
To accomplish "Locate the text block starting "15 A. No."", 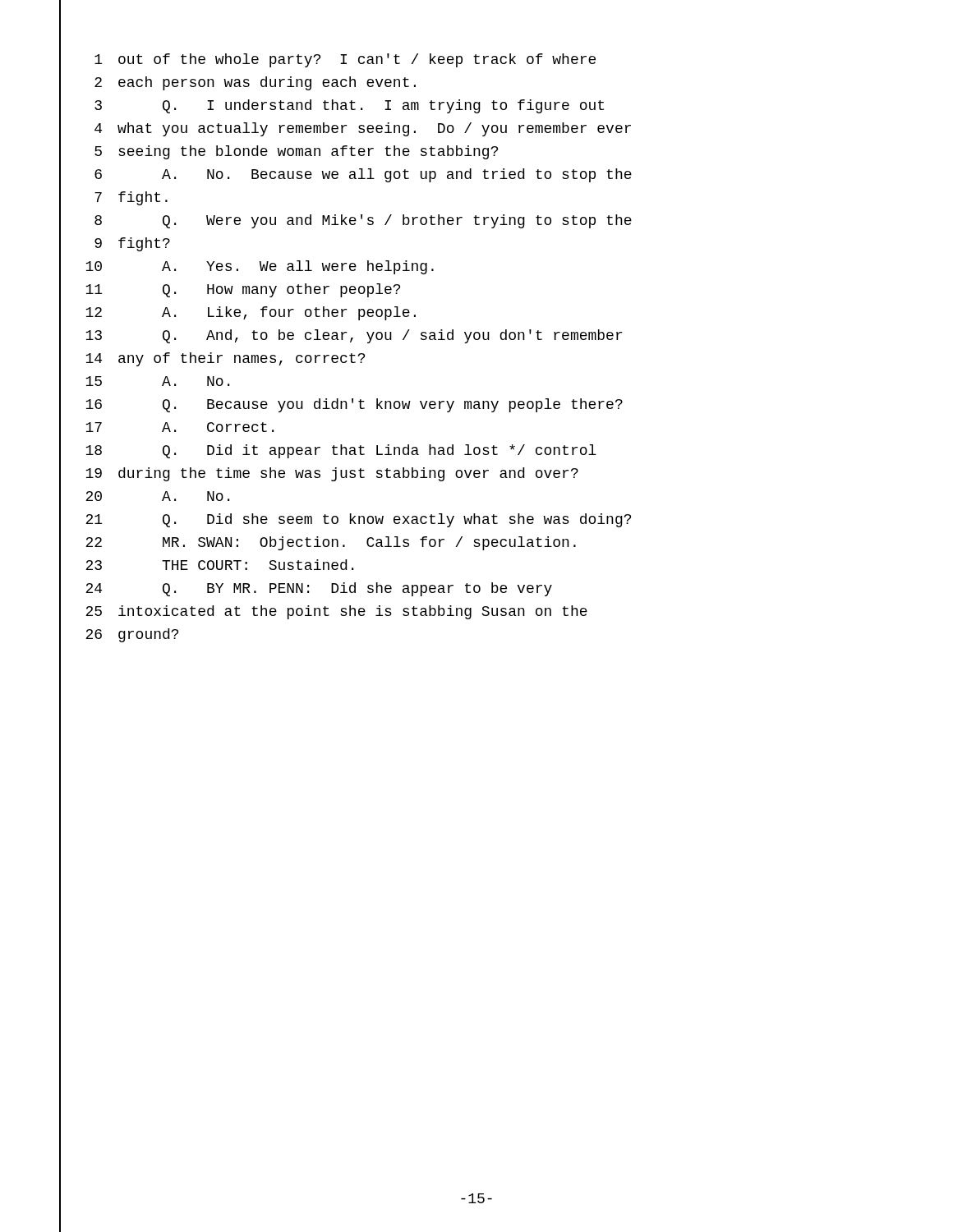I will click(x=89, y=381).
